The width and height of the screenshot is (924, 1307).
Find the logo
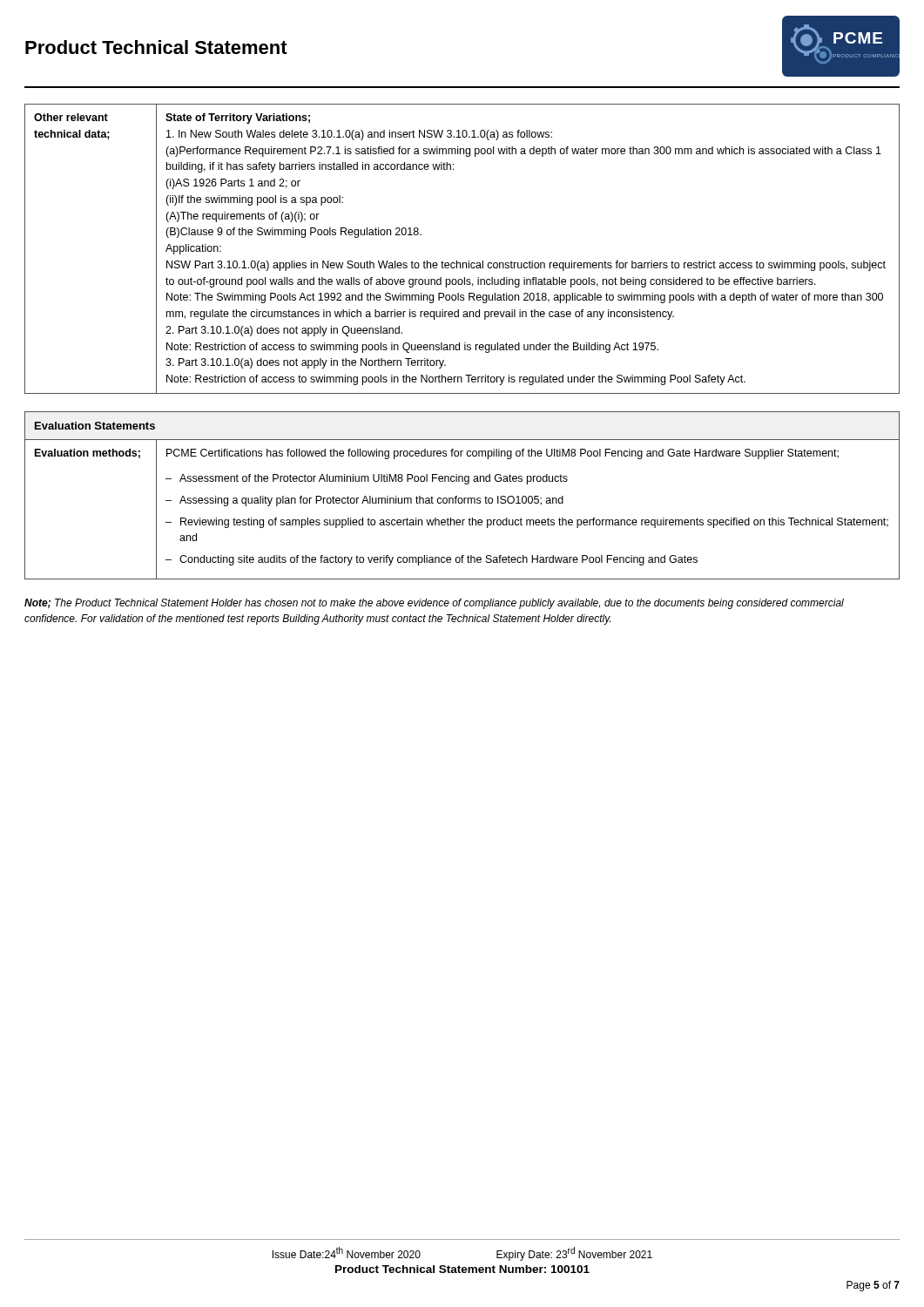pos(841,48)
